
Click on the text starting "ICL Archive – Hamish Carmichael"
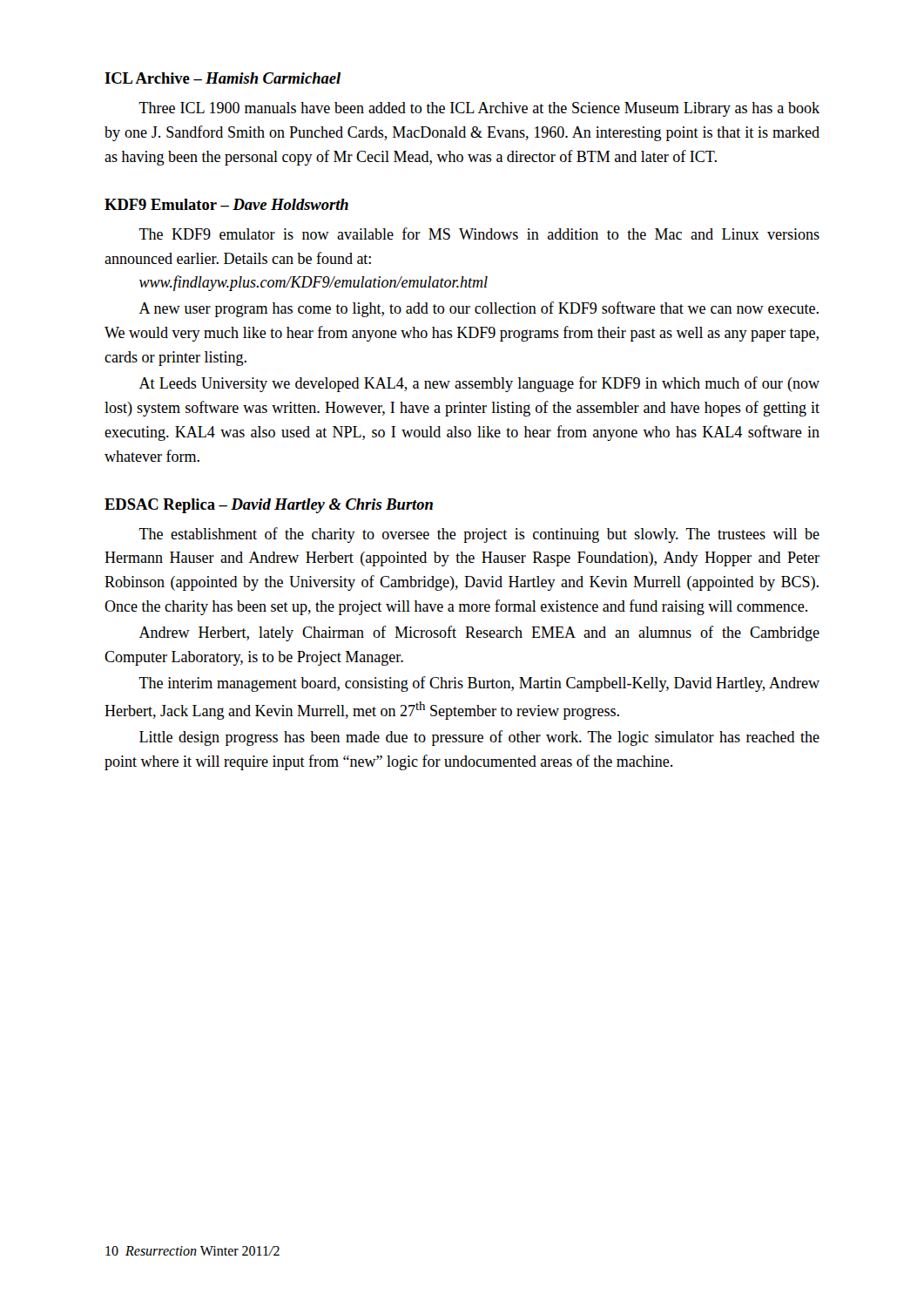coord(222,78)
